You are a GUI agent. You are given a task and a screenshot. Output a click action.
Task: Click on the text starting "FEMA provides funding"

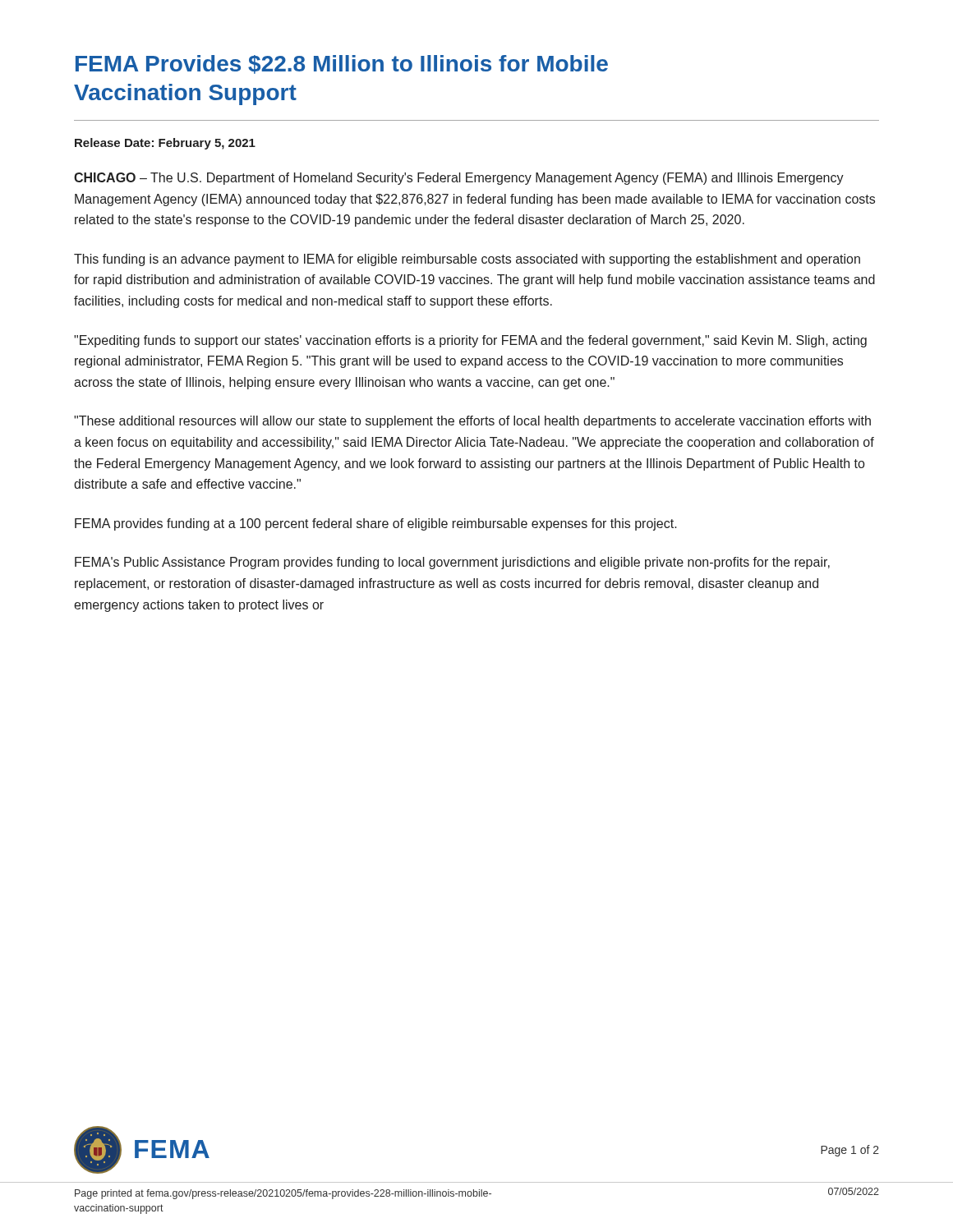(x=376, y=523)
